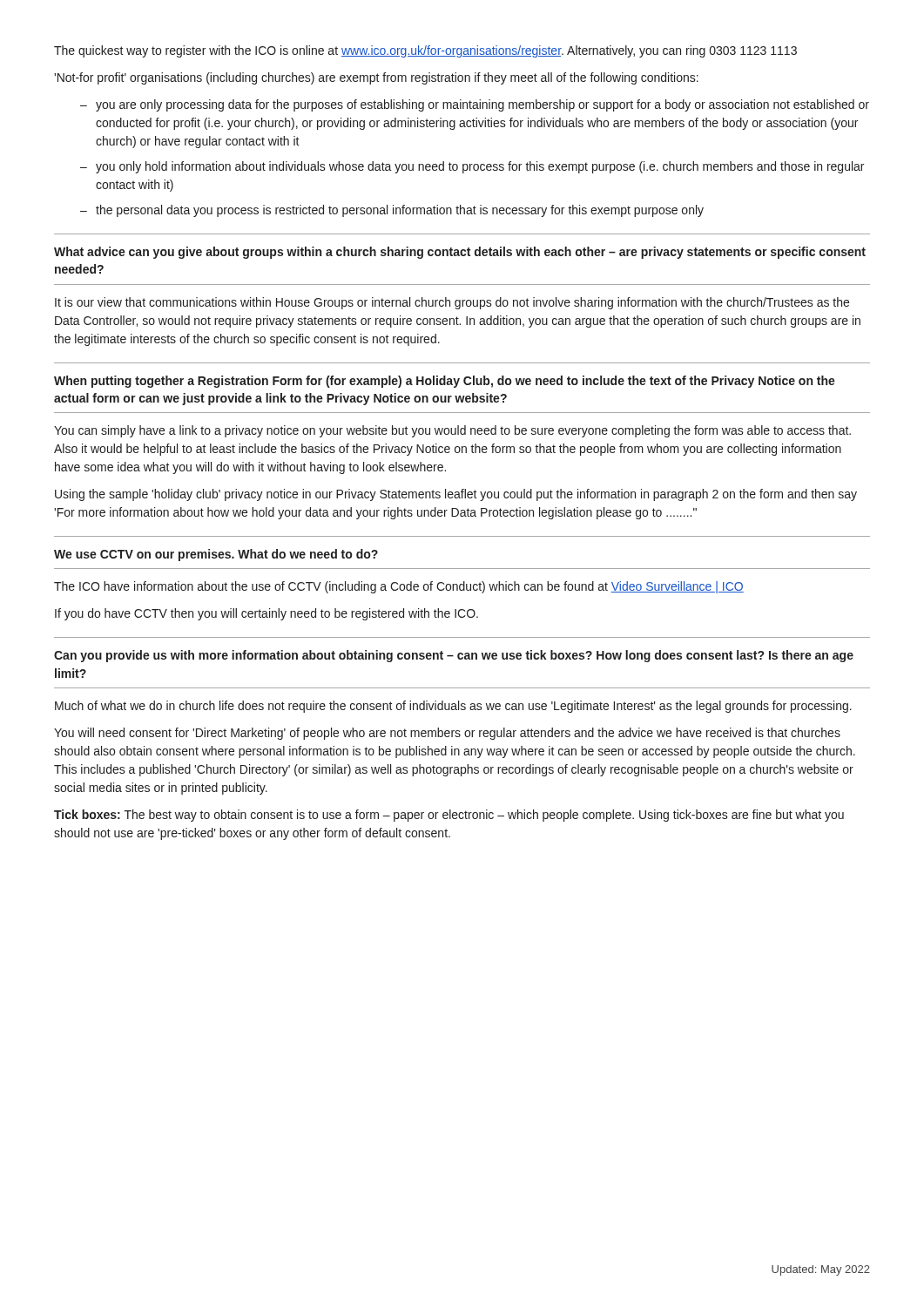Click on the region starting "Much of what we do in church"

click(453, 706)
